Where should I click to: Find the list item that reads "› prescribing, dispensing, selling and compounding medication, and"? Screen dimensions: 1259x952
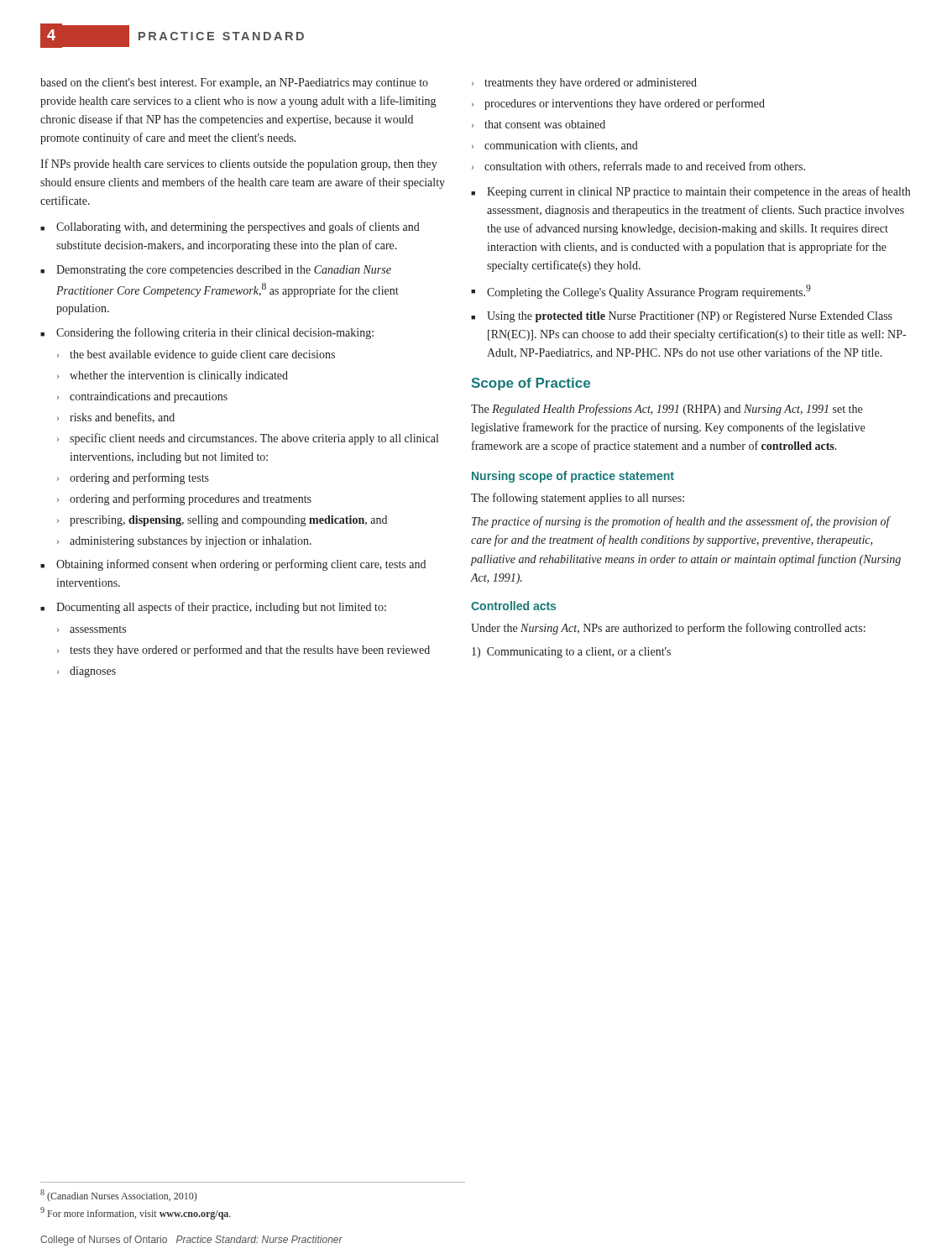[x=222, y=520]
